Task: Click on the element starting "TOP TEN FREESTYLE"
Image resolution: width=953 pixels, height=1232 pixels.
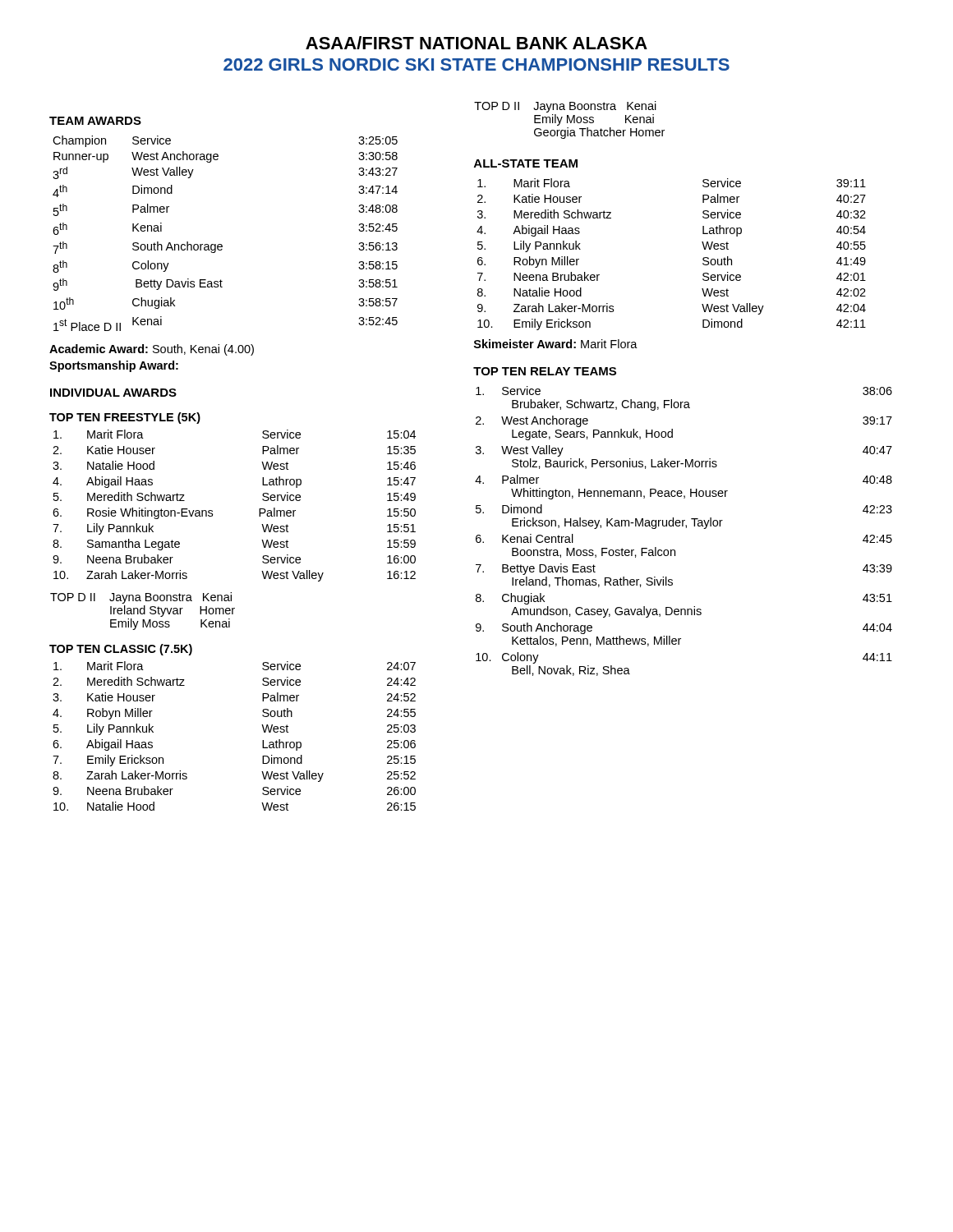Action: (x=125, y=417)
